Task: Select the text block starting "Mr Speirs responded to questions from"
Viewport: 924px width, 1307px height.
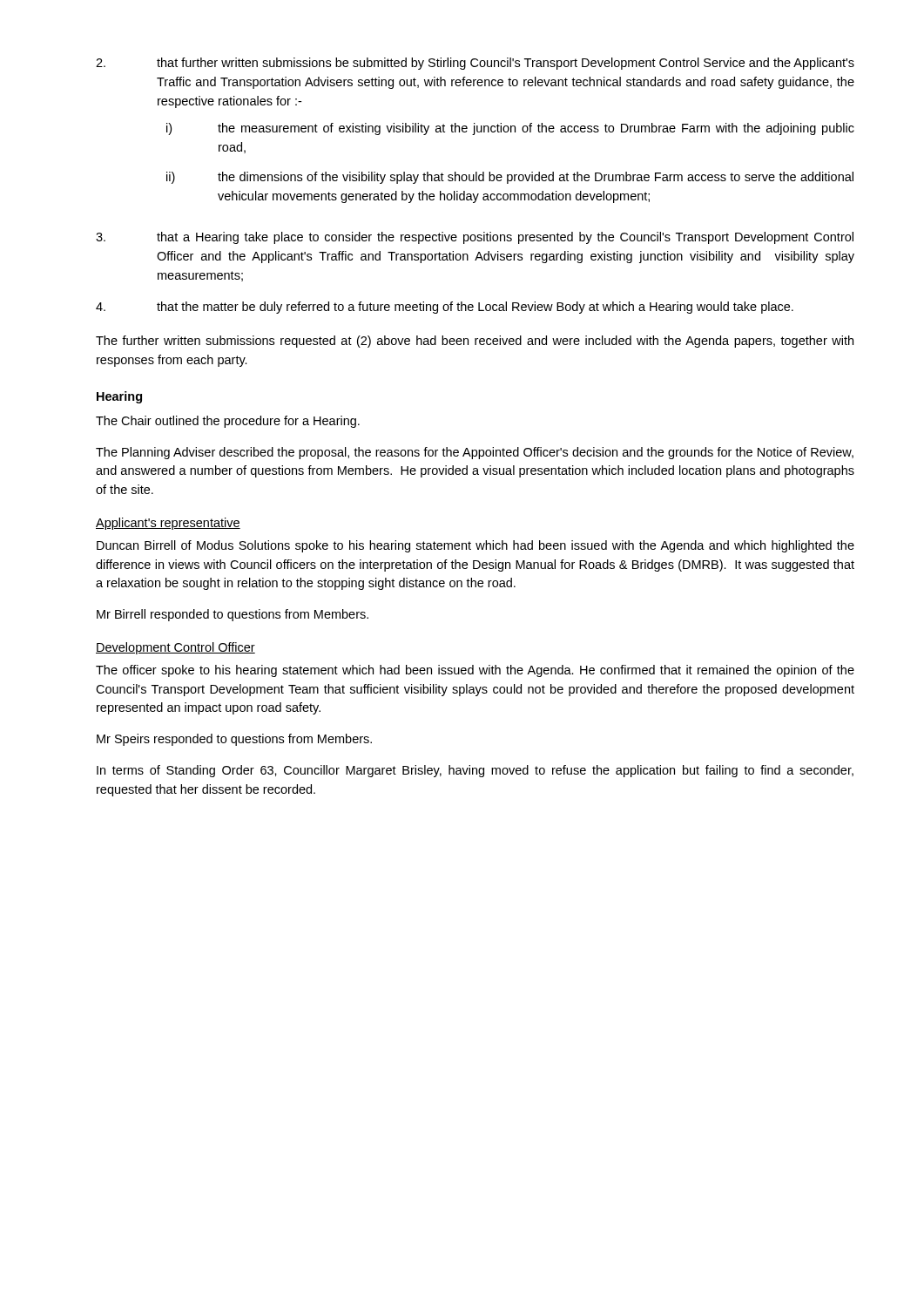Action: [x=234, y=739]
